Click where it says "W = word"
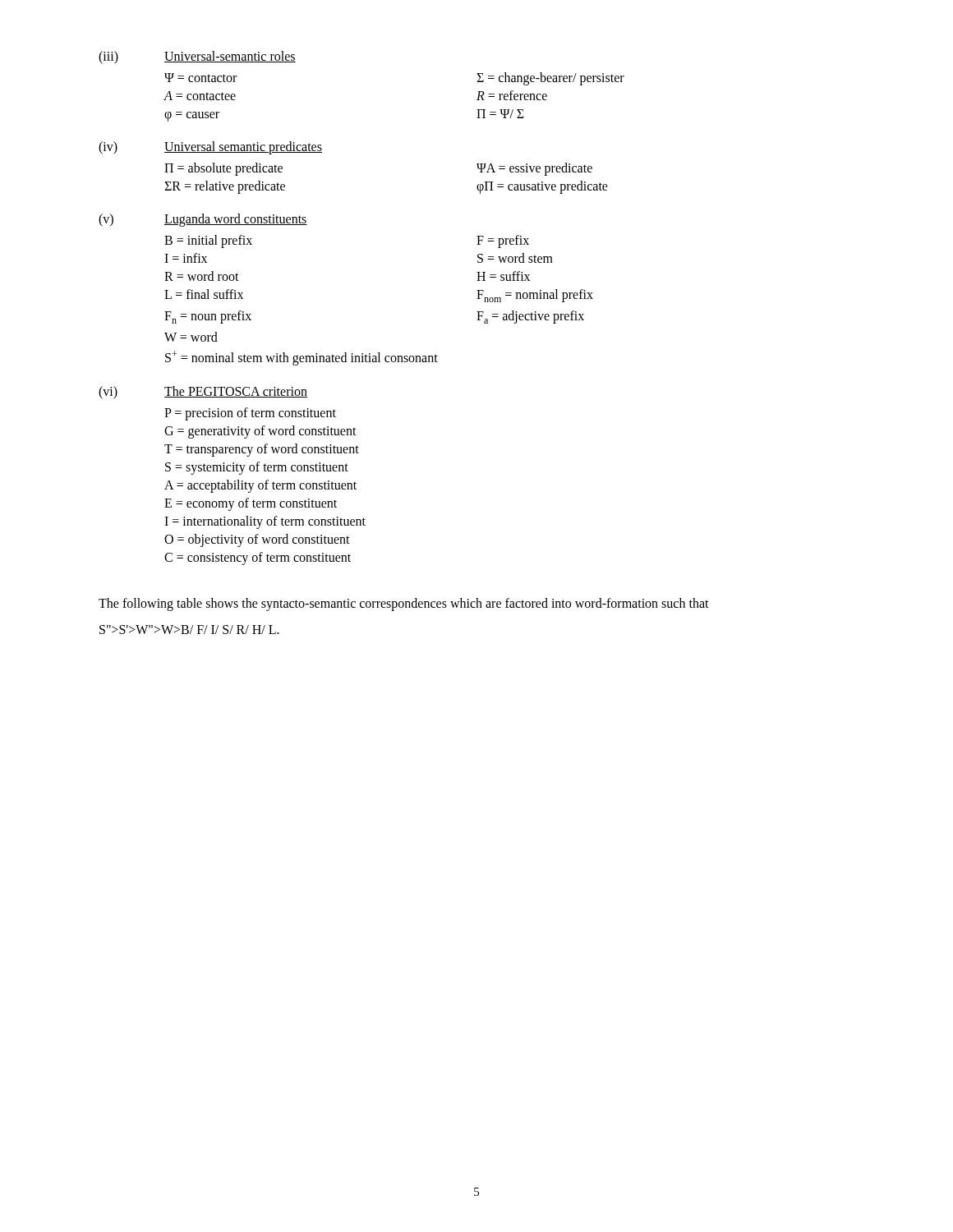 [x=191, y=337]
